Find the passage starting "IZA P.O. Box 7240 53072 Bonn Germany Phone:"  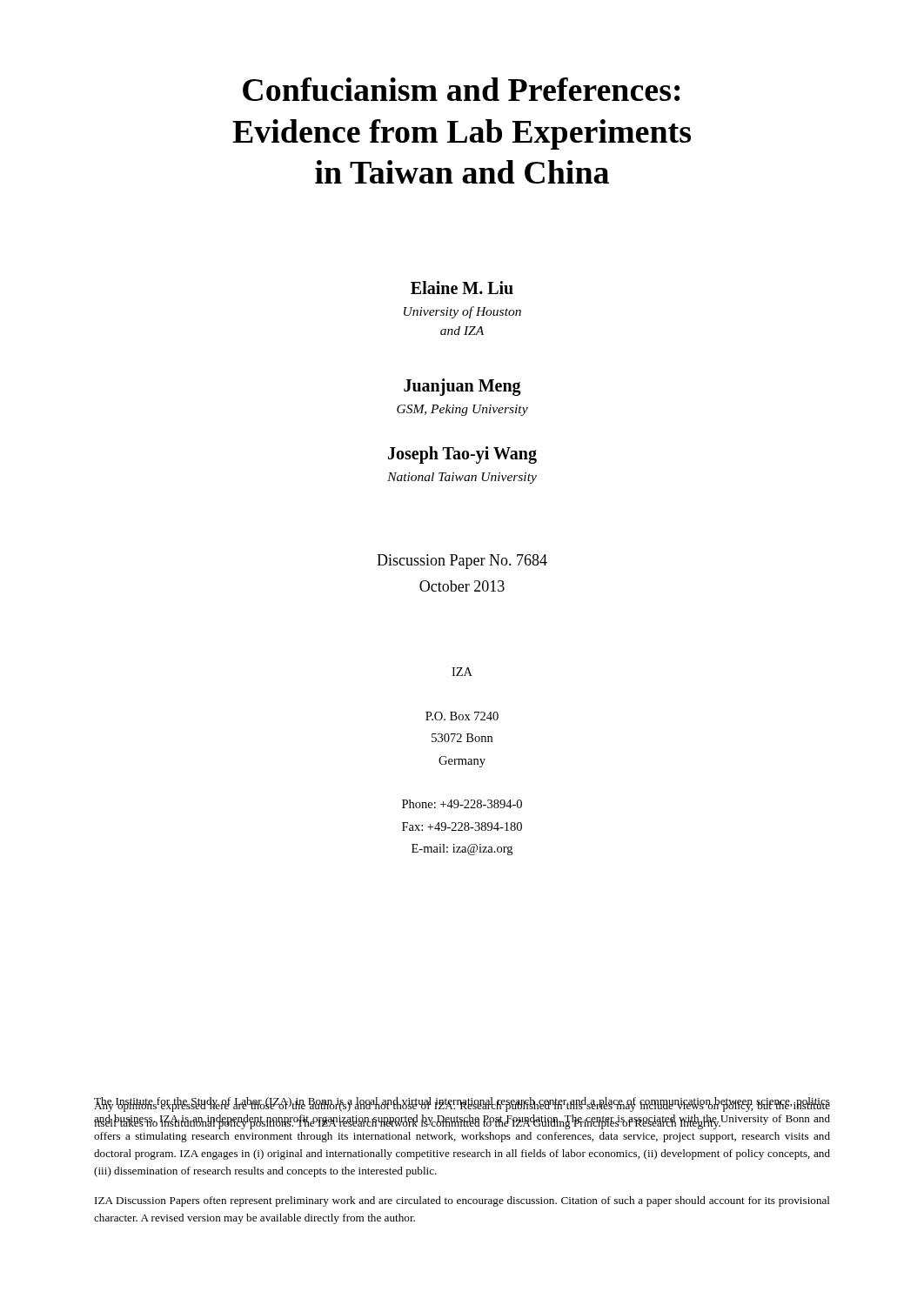462,760
